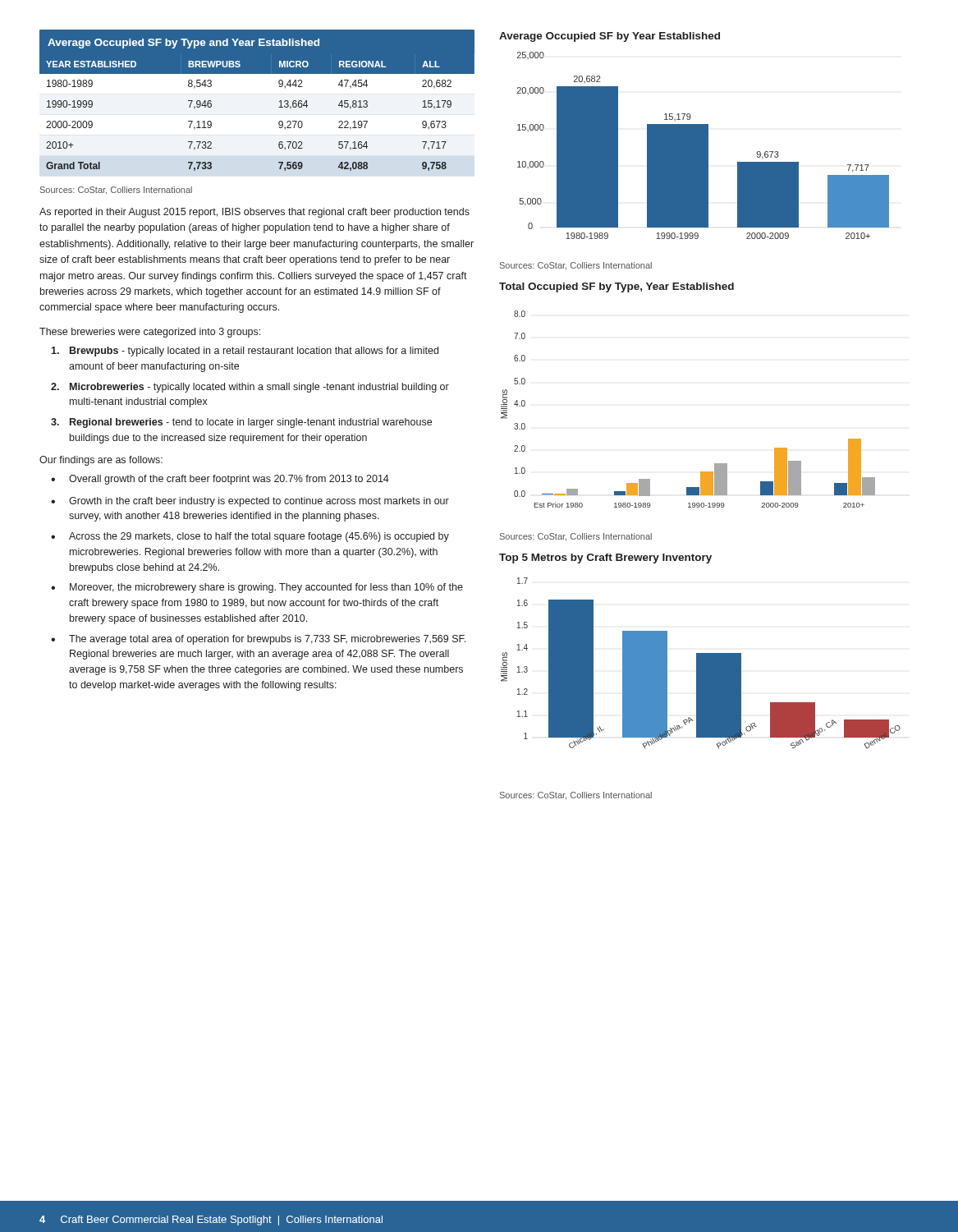This screenshot has width=958, height=1232.
Task: Locate the list item with the text "• Moreover, the"
Action: tap(257, 603)
